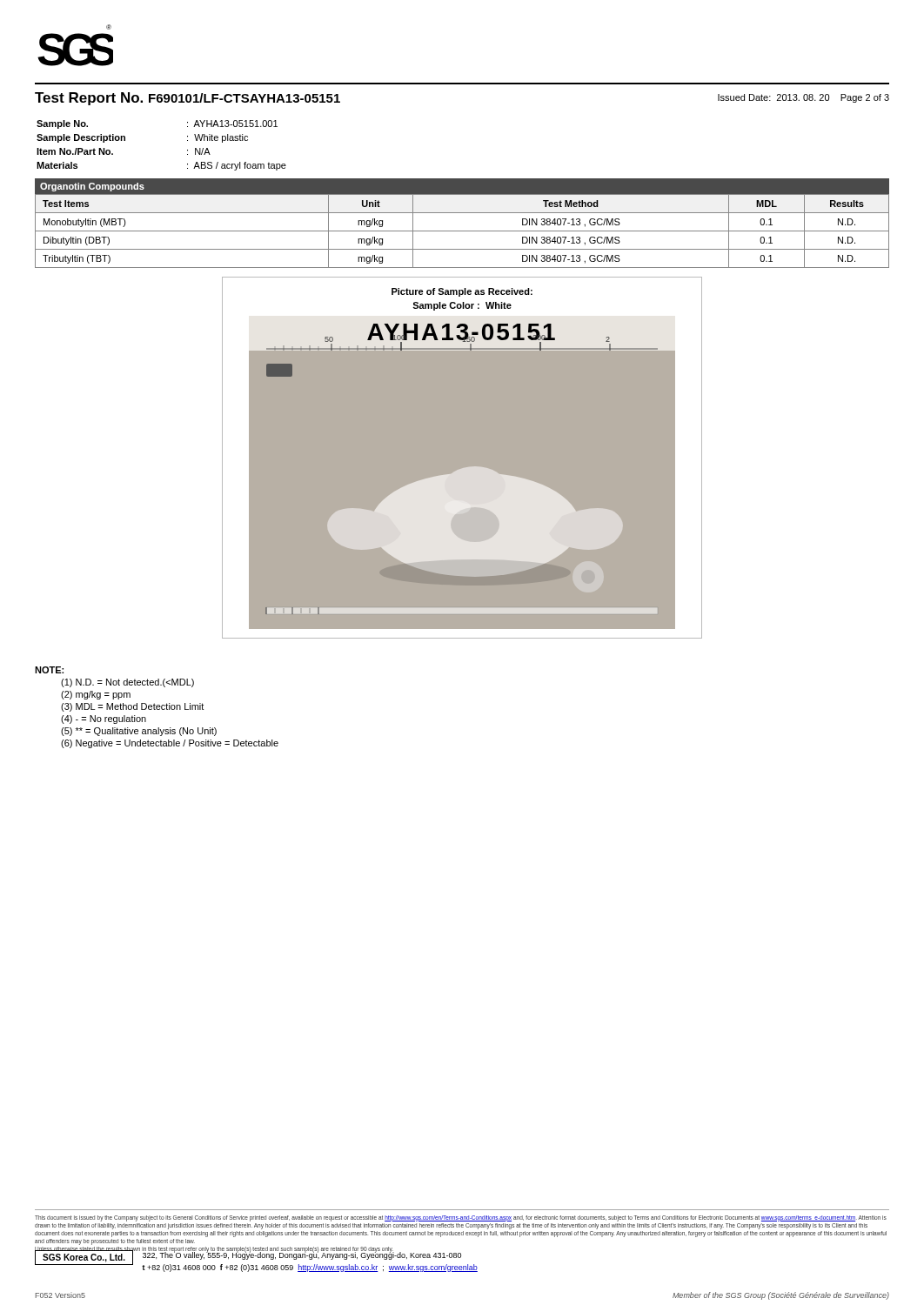Click on the list item containing "(5) ** = Qualitative analysis (No Unit)"

(x=139, y=731)
